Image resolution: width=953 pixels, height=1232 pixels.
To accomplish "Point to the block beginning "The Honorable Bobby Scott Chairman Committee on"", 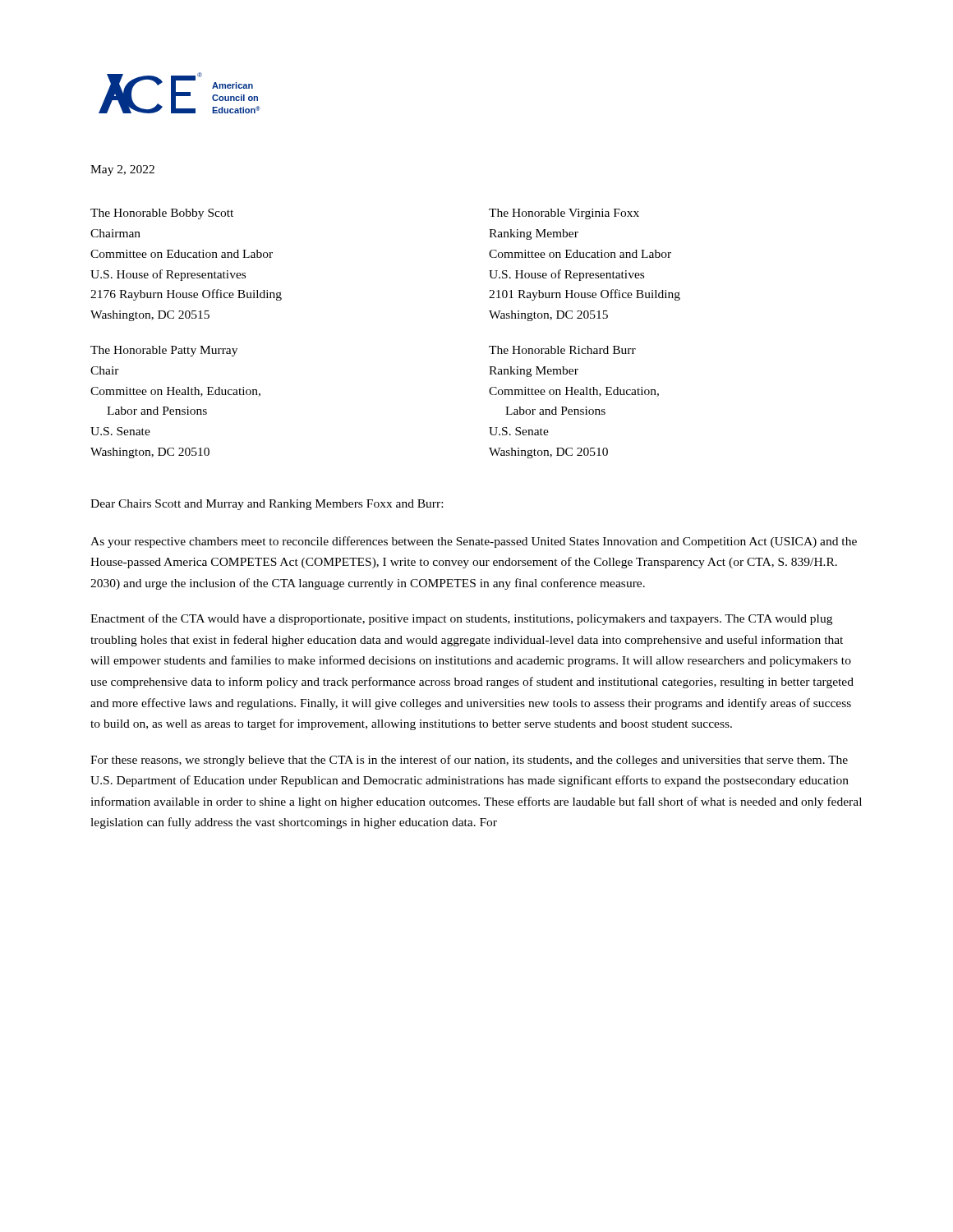I will click(277, 264).
